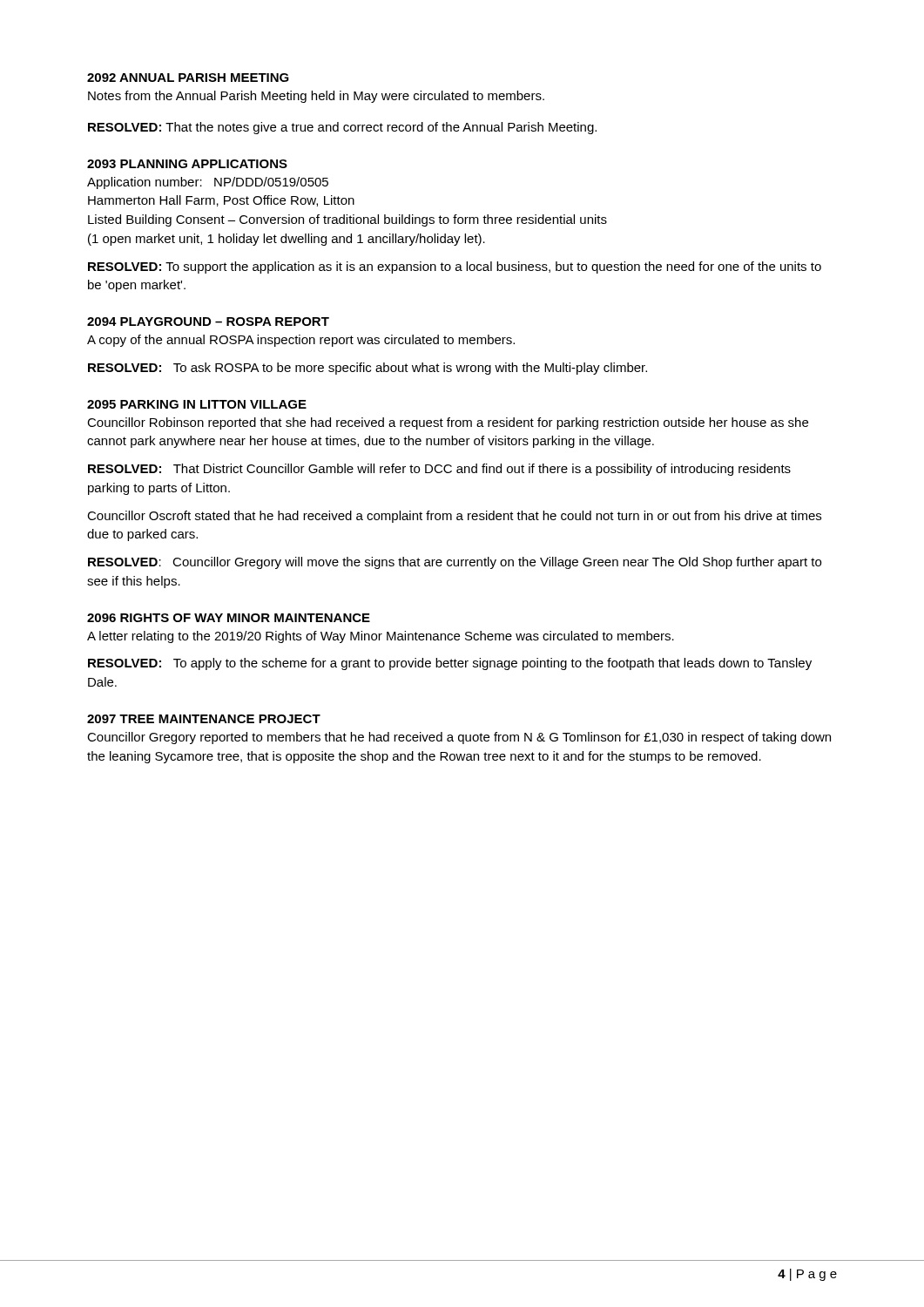Select the text block starting "RESOLVED: To apply to"

449,672
